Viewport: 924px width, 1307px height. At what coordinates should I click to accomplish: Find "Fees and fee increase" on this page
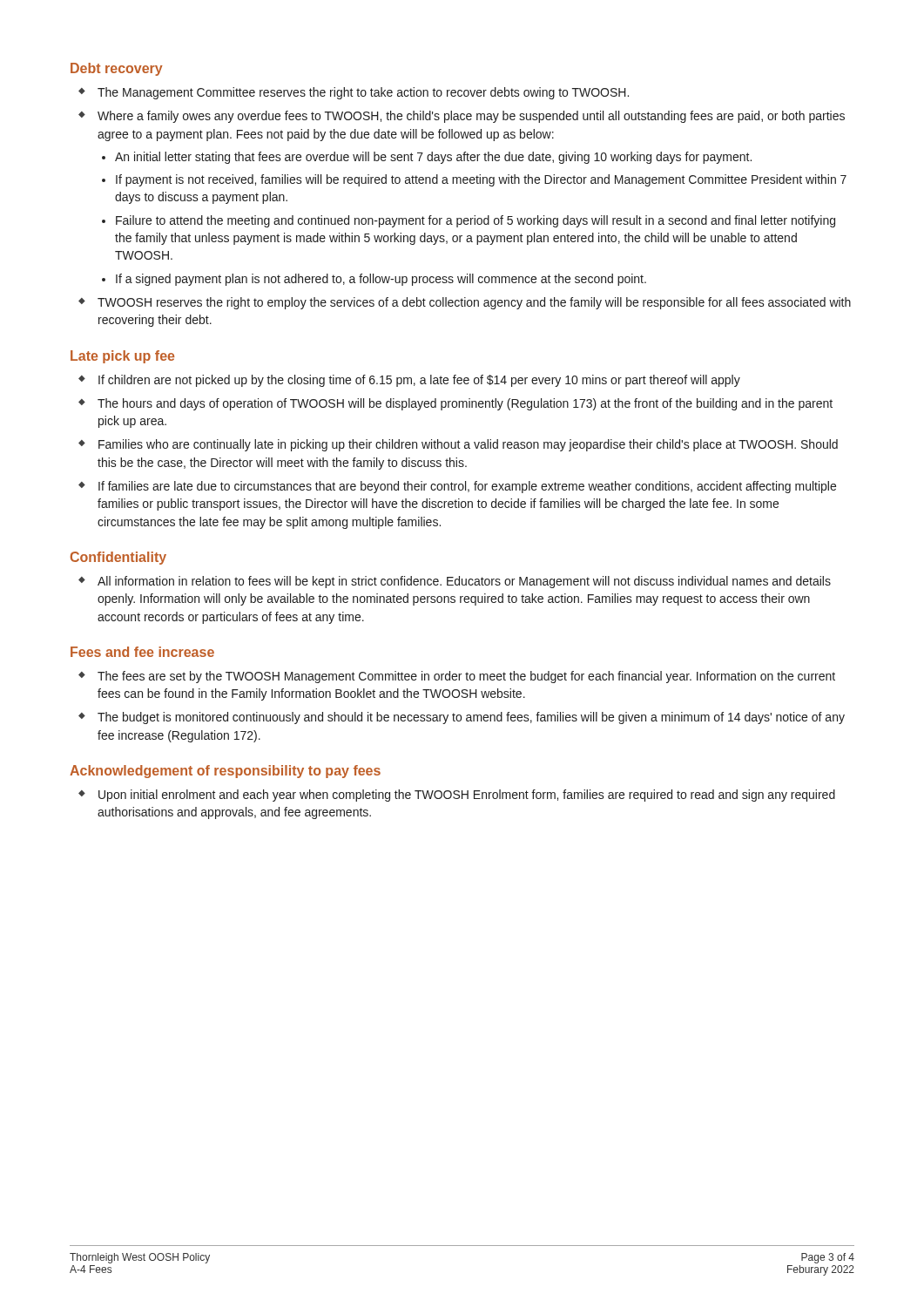tap(142, 652)
